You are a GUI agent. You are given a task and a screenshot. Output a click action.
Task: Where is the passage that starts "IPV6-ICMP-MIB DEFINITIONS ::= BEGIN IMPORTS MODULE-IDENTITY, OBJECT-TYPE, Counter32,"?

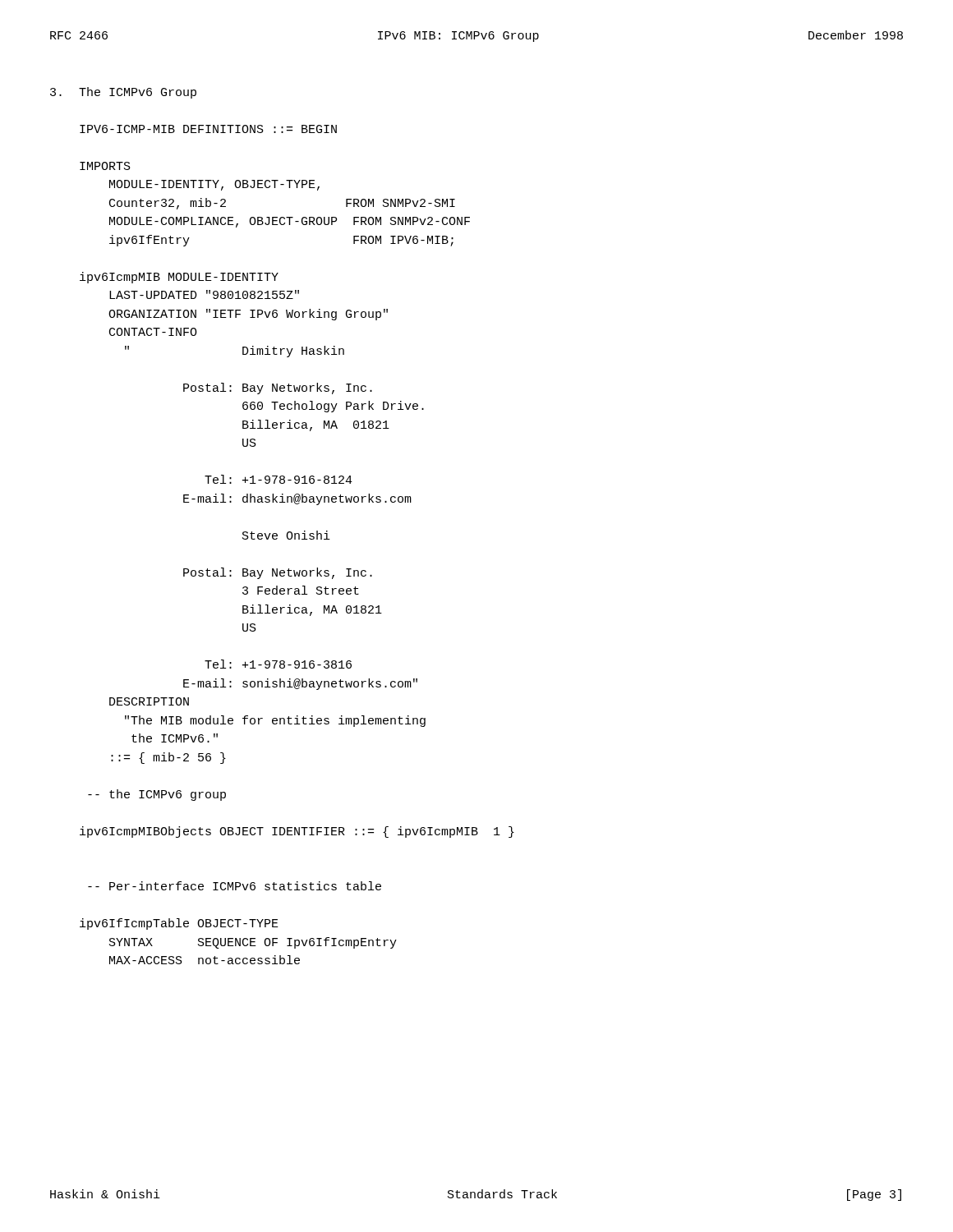pyautogui.click(x=282, y=546)
